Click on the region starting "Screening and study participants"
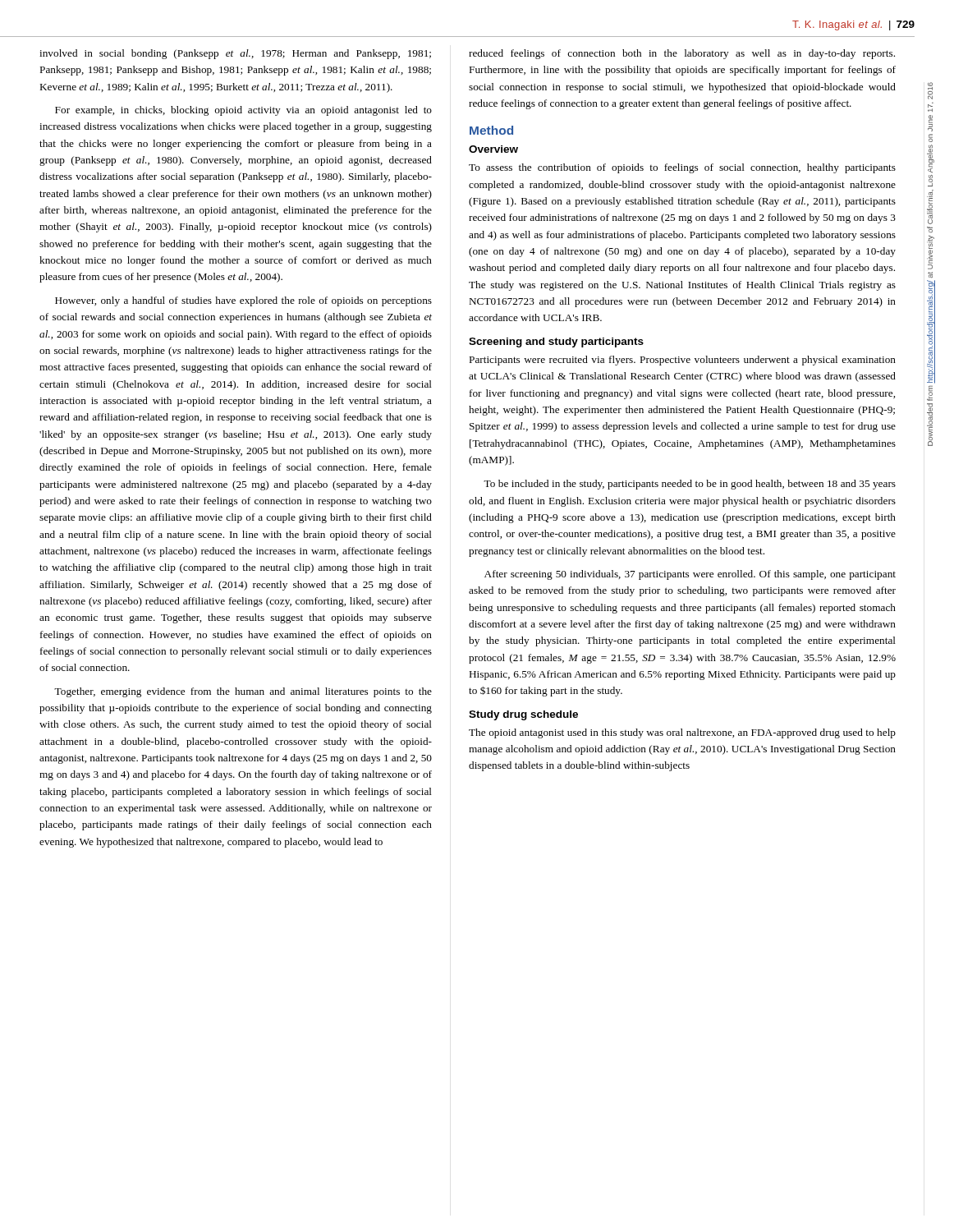This screenshot has width=954, height=1232. tap(556, 341)
